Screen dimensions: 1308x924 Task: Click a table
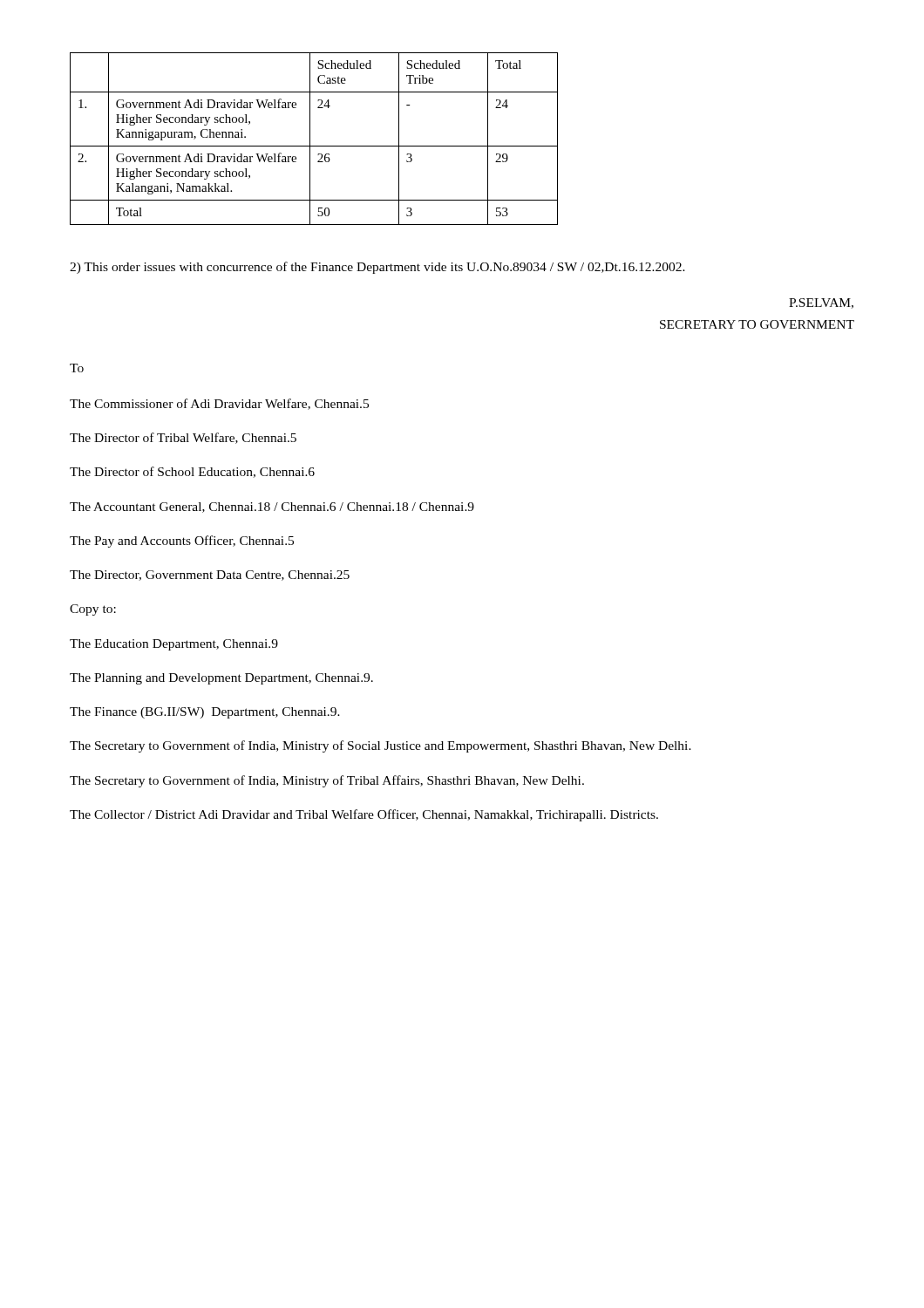[x=462, y=139]
